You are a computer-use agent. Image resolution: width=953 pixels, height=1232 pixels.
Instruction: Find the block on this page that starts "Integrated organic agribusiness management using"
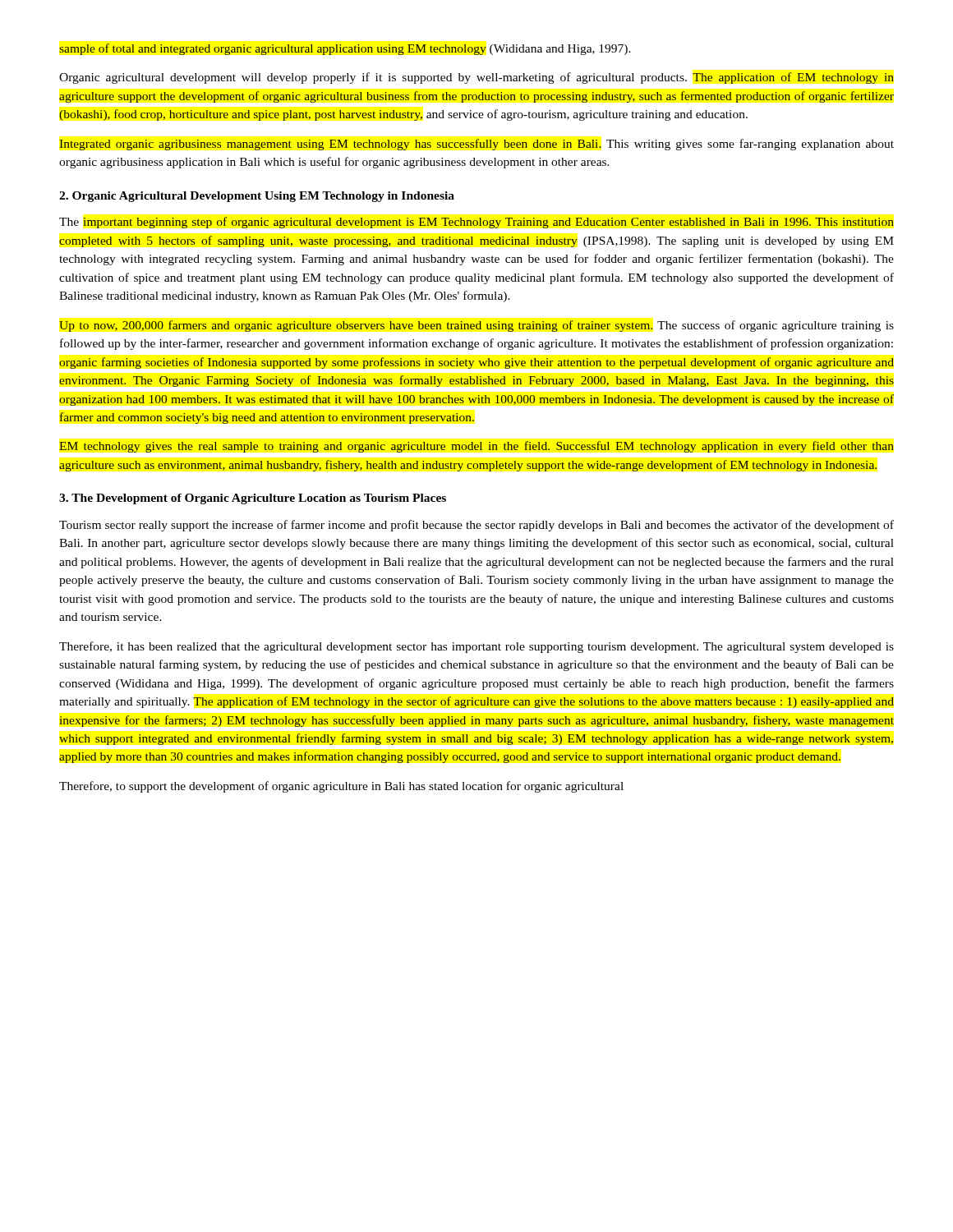(x=476, y=153)
